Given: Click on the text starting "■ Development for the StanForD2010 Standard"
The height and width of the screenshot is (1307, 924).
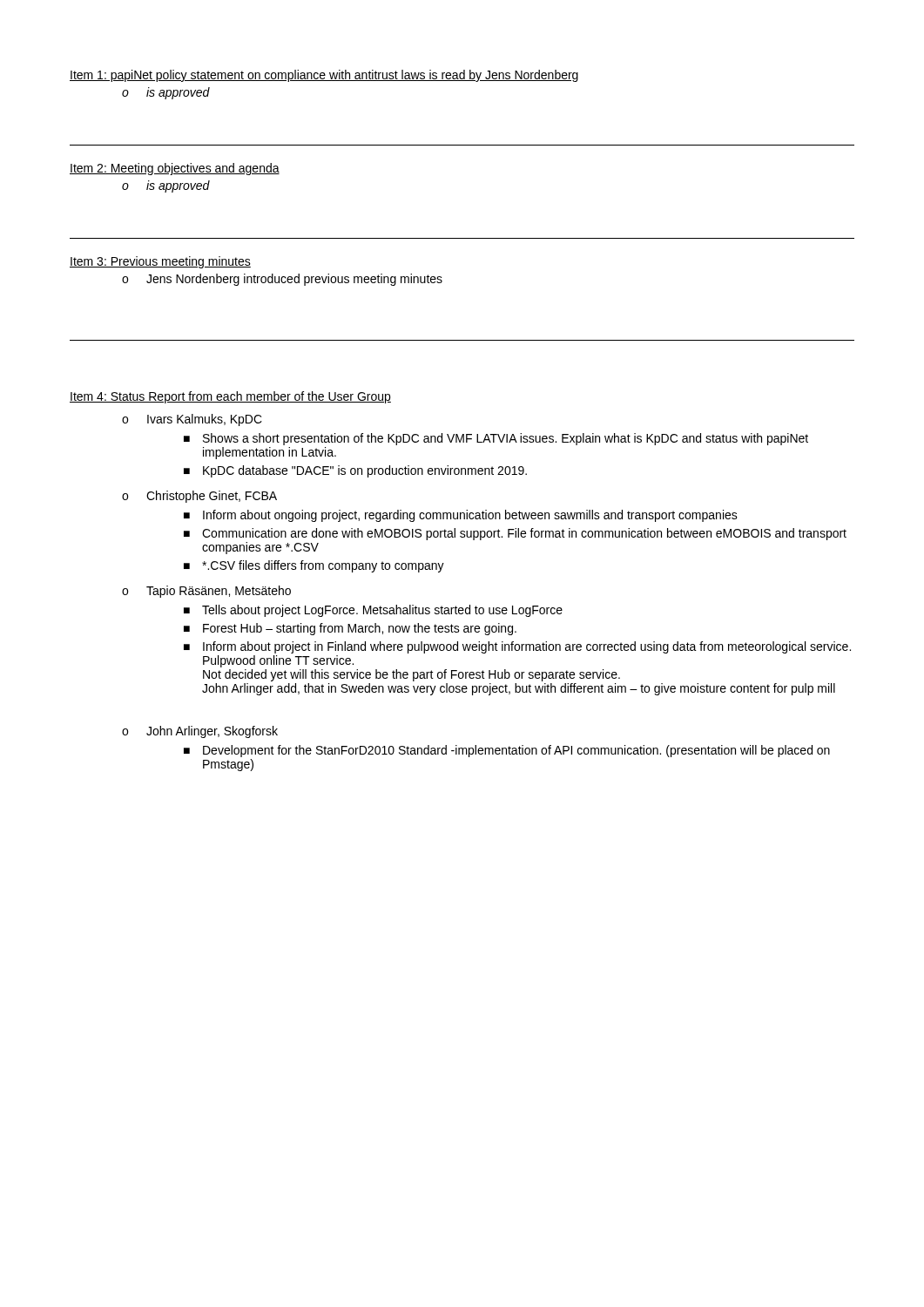Looking at the screenshot, I should [x=519, y=757].
